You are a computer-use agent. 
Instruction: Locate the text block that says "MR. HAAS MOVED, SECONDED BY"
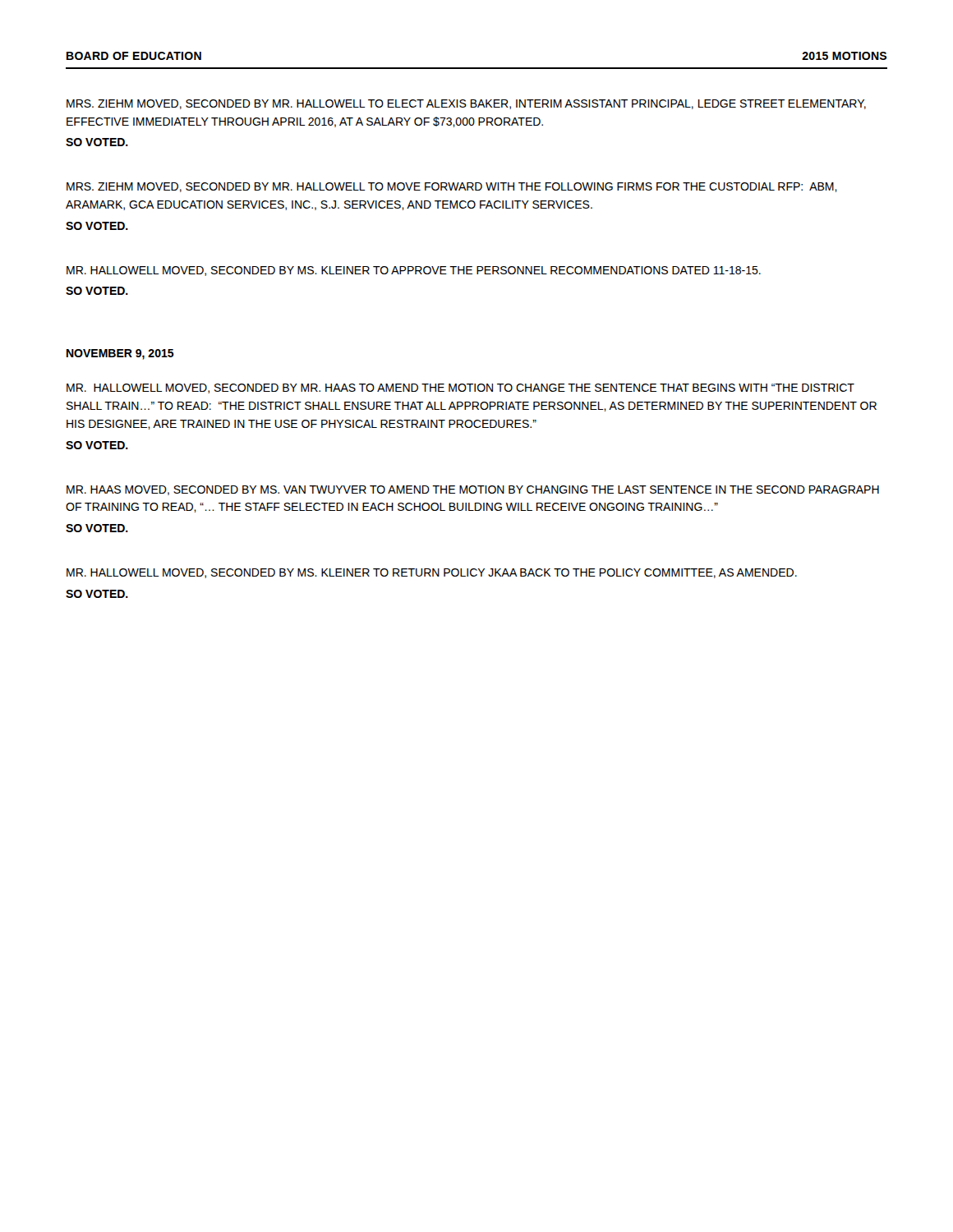tap(473, 498)
